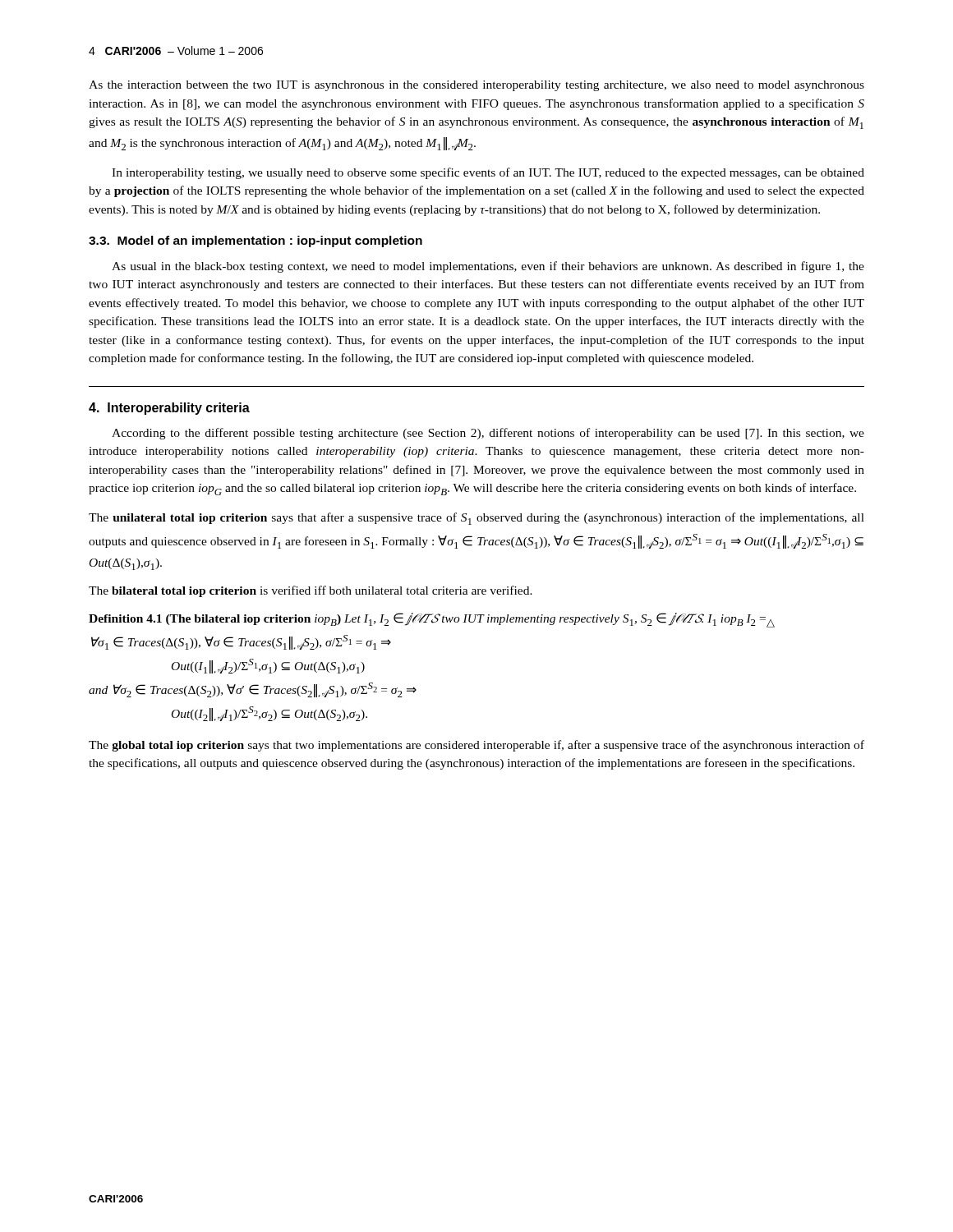Point to the text block starting "The bilateral total iop"

pyautogui.click(x=311, y=590)
